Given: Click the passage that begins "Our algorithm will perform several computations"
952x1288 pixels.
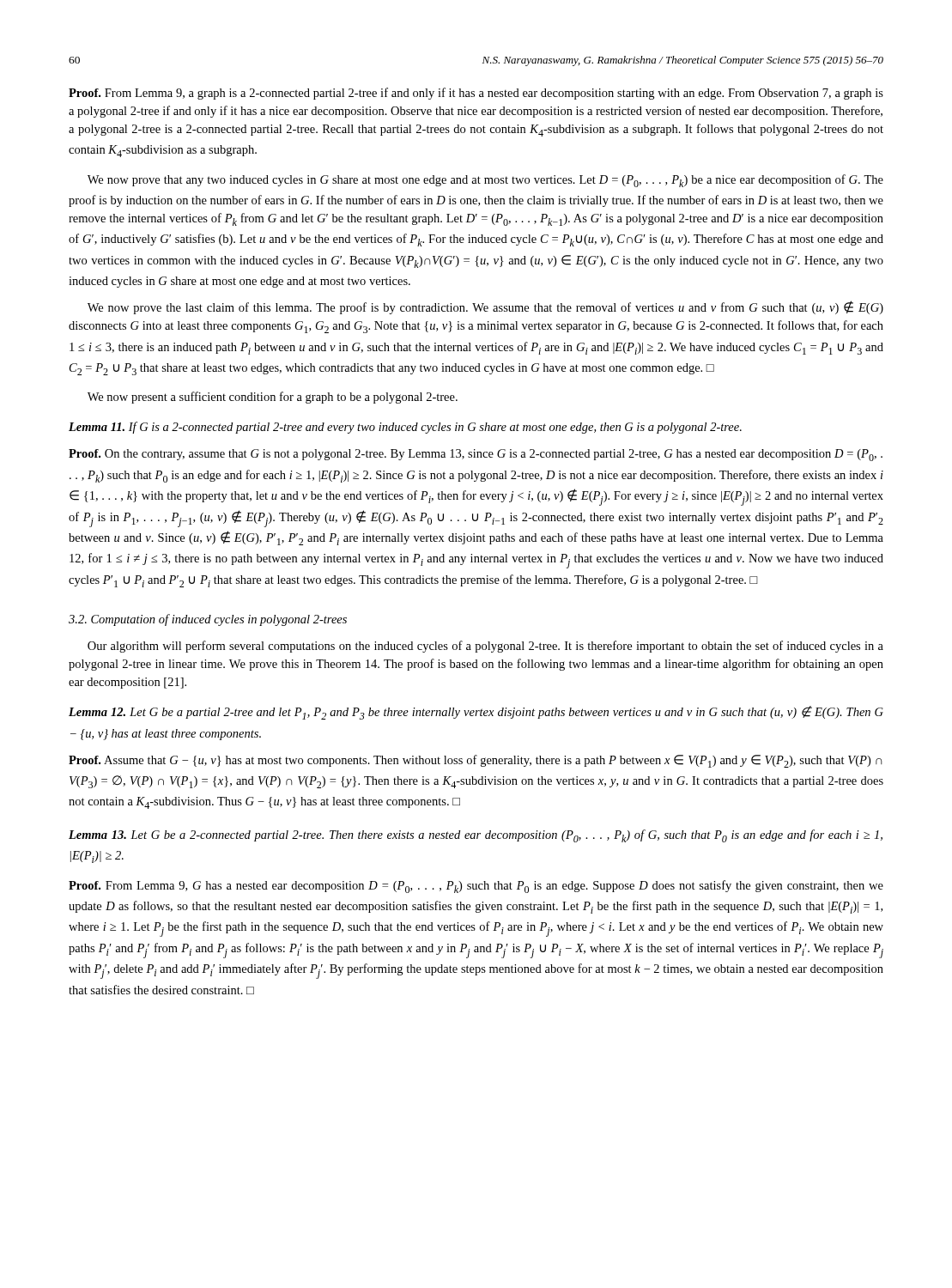Looking at the screenshot, I should point(476,664).
